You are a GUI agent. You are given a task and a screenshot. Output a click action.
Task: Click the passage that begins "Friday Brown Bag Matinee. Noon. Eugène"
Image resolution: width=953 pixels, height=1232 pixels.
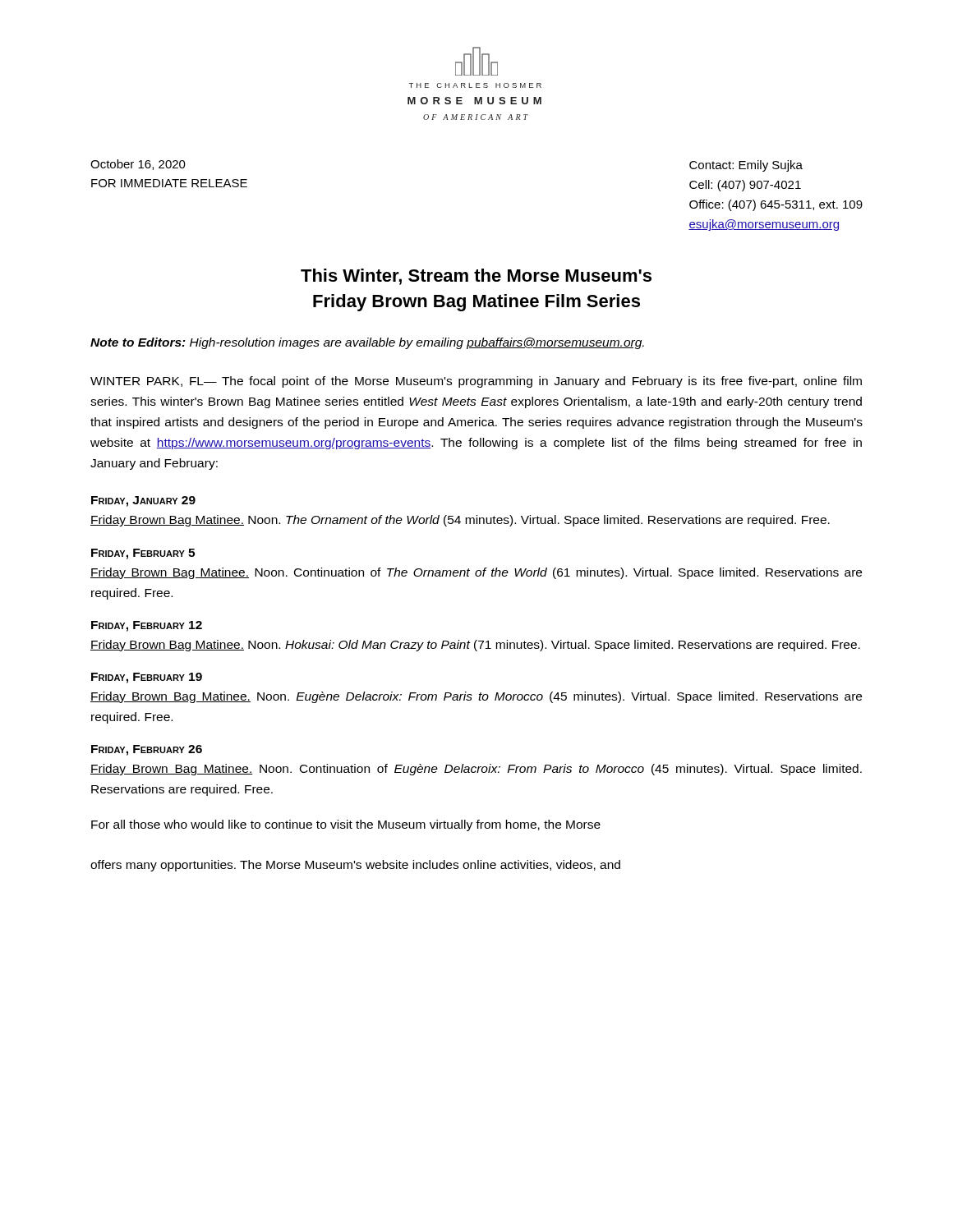coord(476,706)
